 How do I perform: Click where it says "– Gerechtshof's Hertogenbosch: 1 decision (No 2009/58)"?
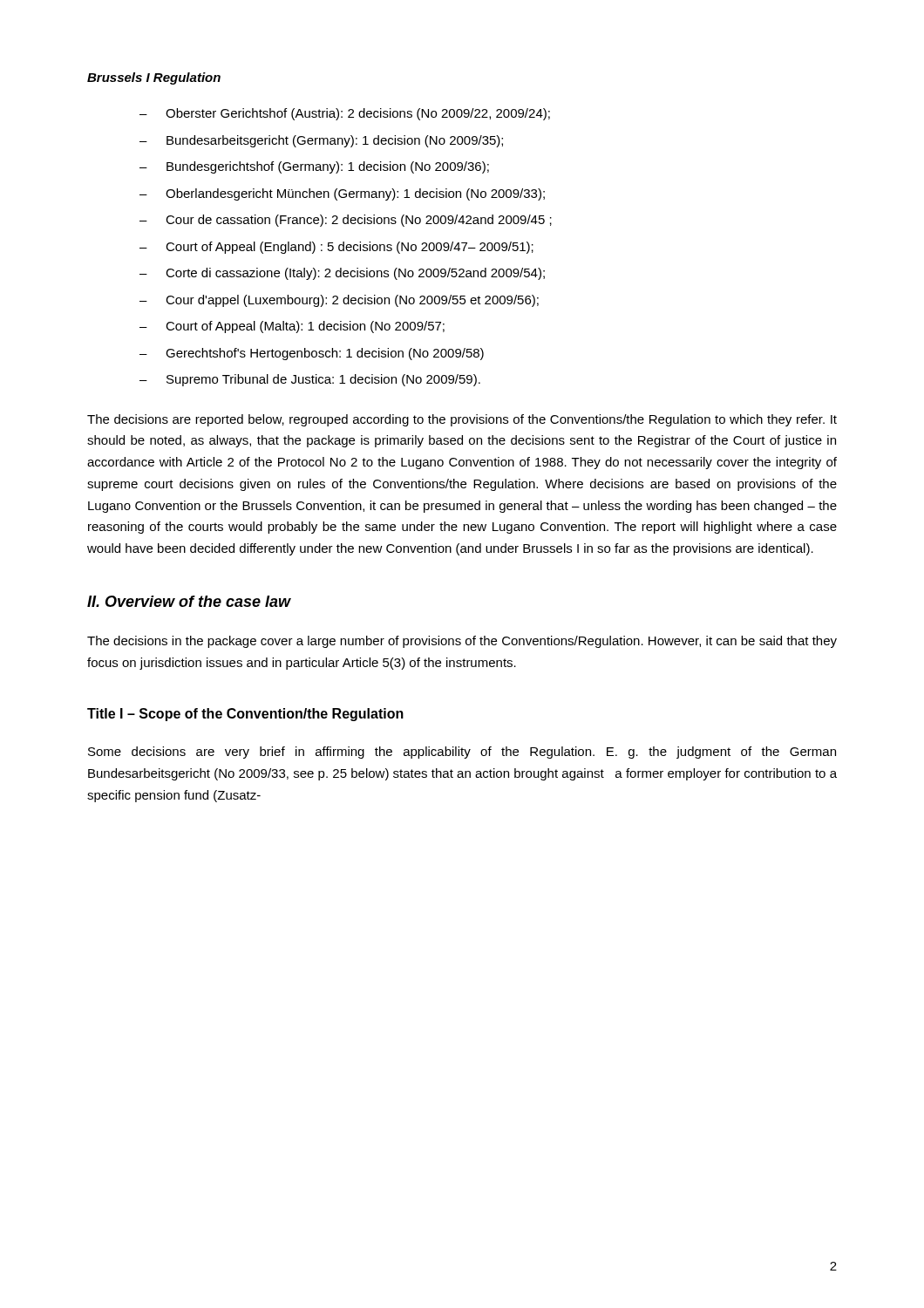312,353
